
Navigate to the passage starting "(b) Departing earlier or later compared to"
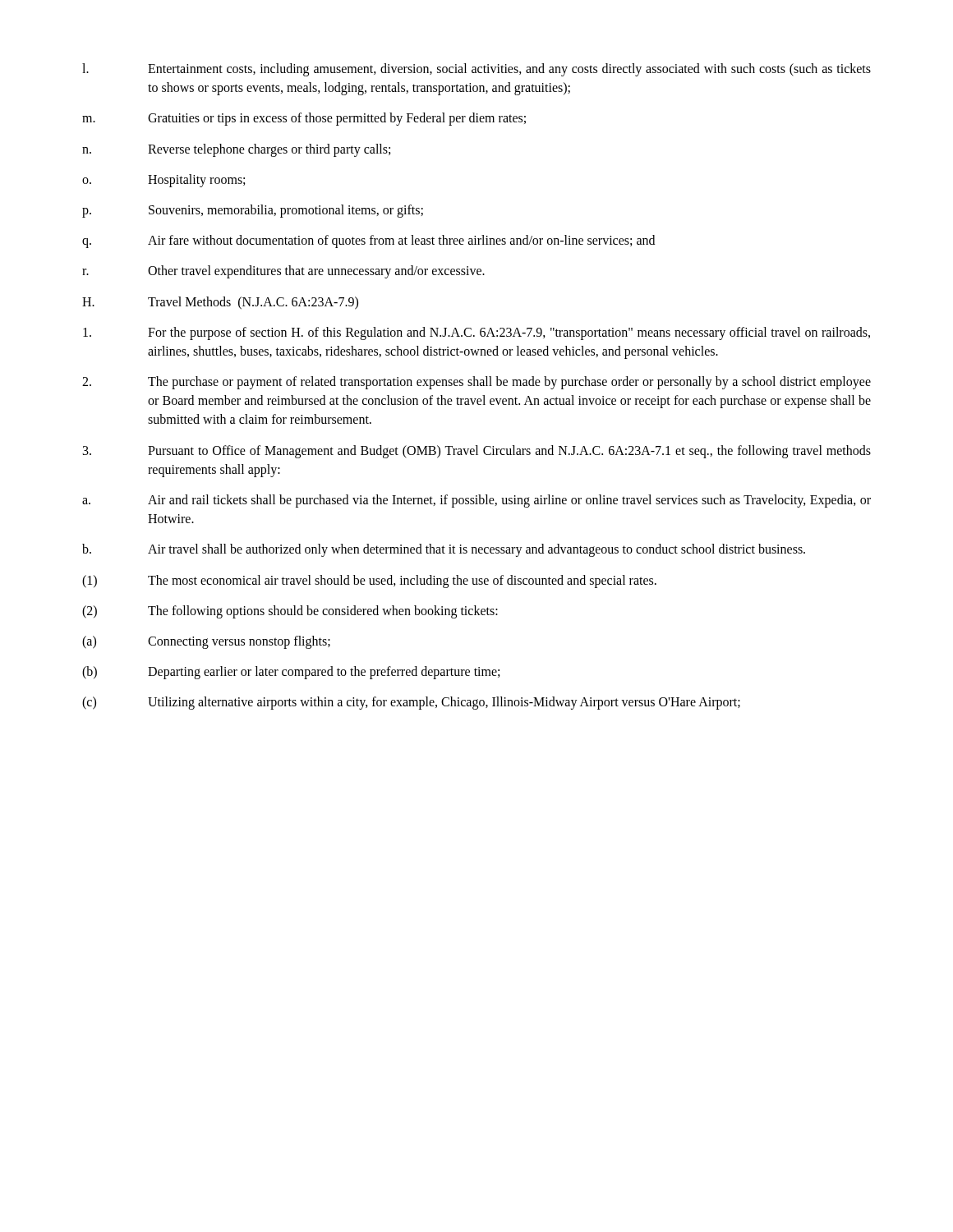point(476,672)
